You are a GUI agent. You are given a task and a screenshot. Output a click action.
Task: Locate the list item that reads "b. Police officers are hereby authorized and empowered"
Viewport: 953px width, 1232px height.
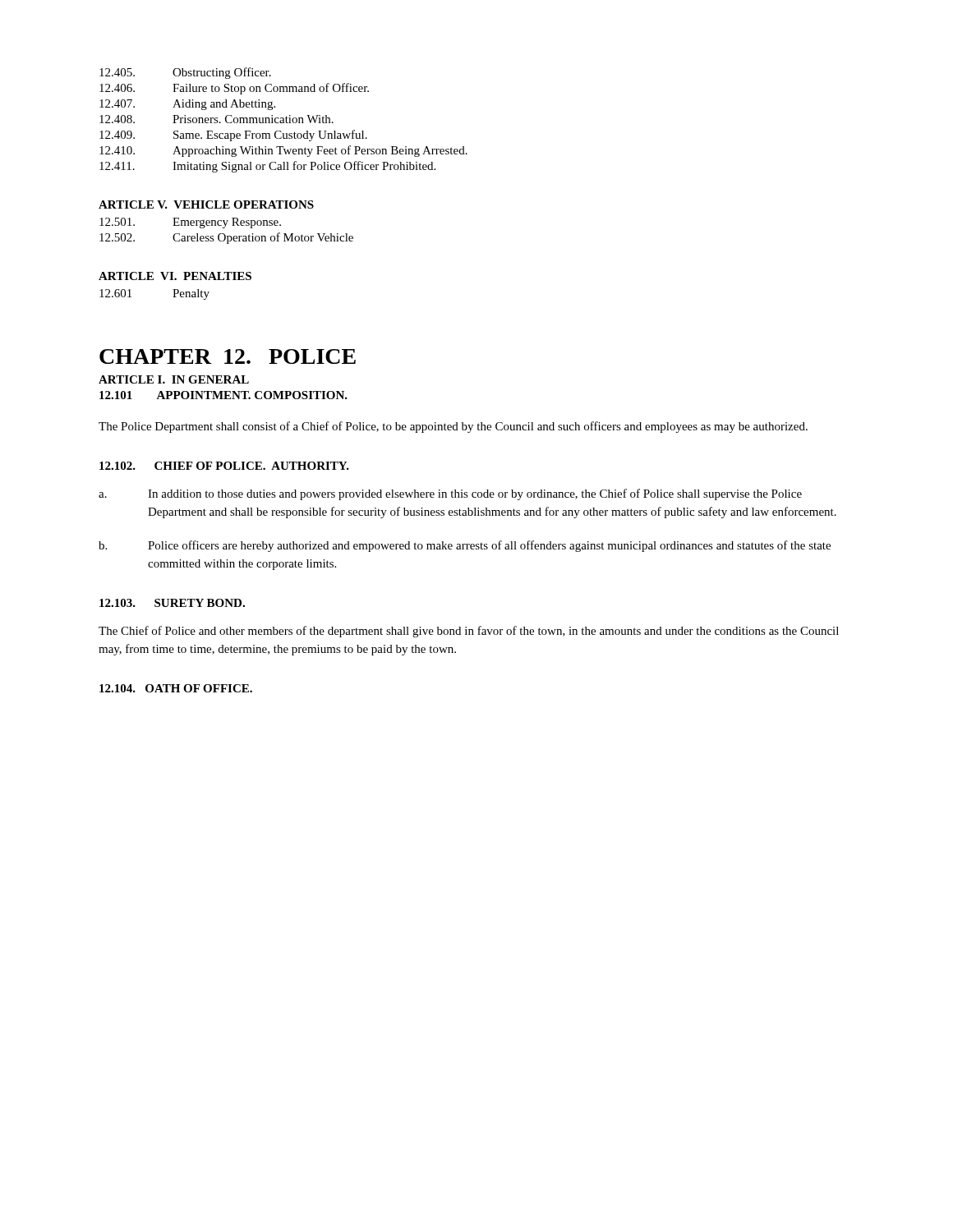pos(476,554)
